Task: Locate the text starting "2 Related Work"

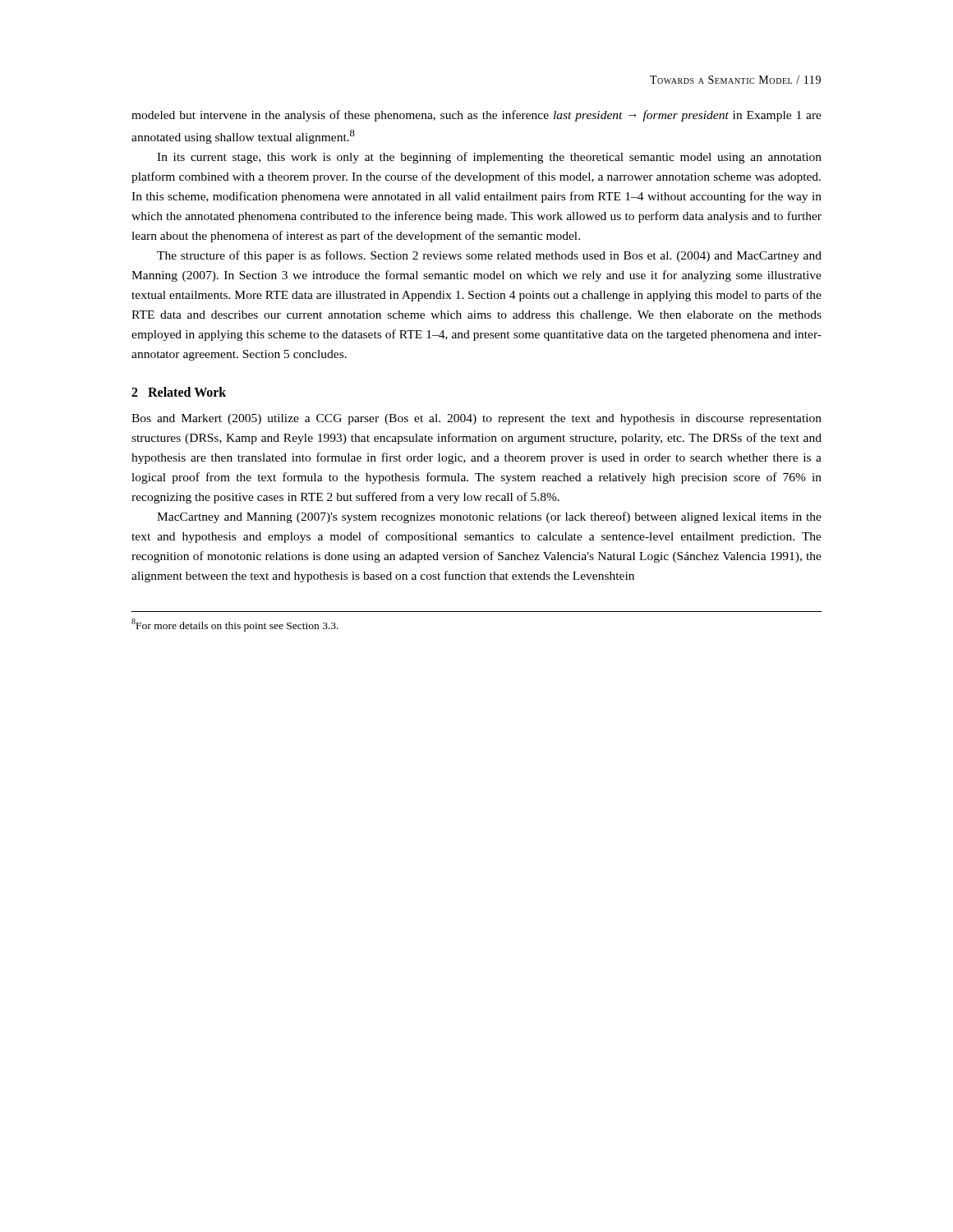Action: [x=179, y=392]
